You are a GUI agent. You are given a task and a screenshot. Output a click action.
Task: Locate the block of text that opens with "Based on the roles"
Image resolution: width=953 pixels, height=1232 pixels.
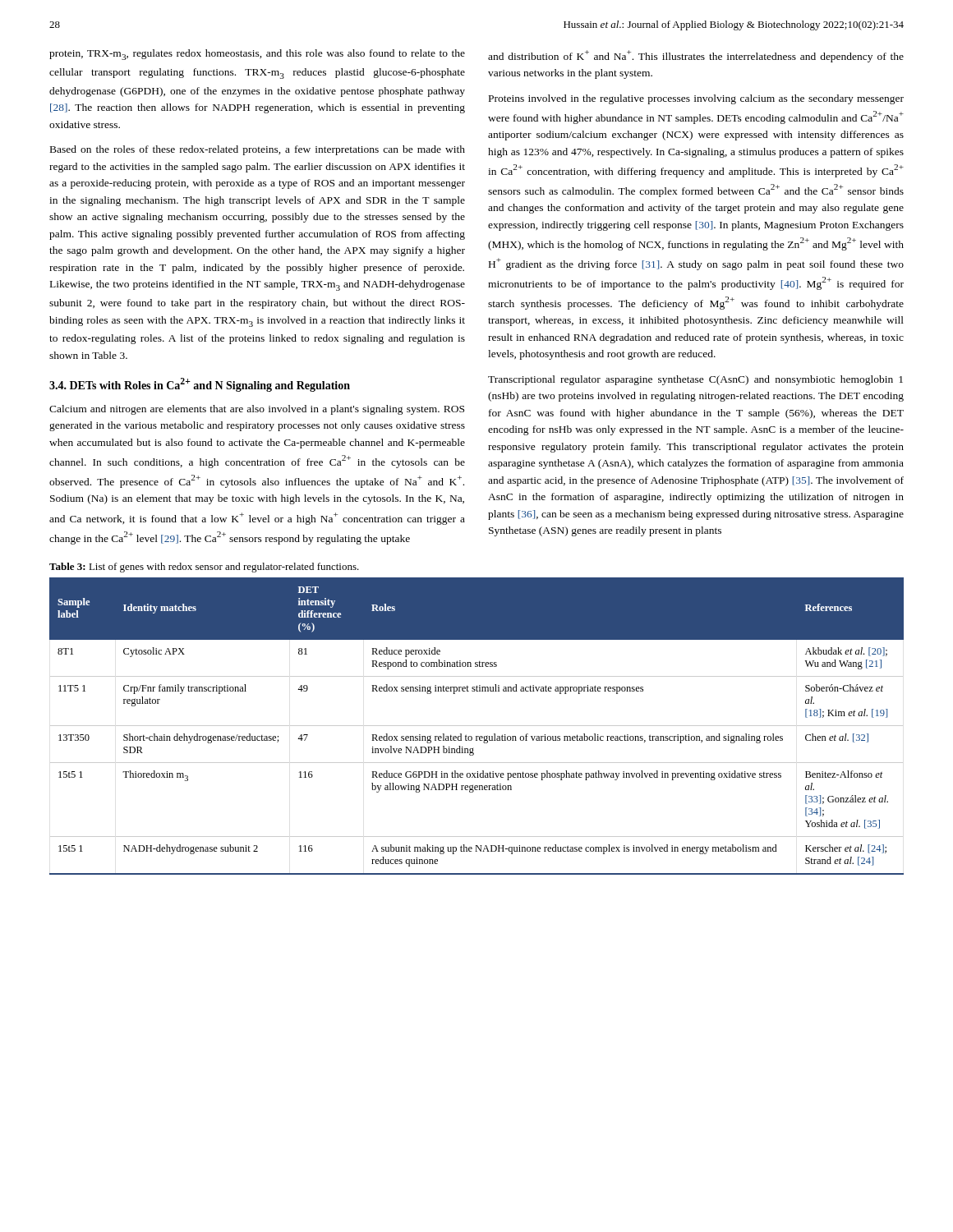pyautogui.click(x=257, y=252)
